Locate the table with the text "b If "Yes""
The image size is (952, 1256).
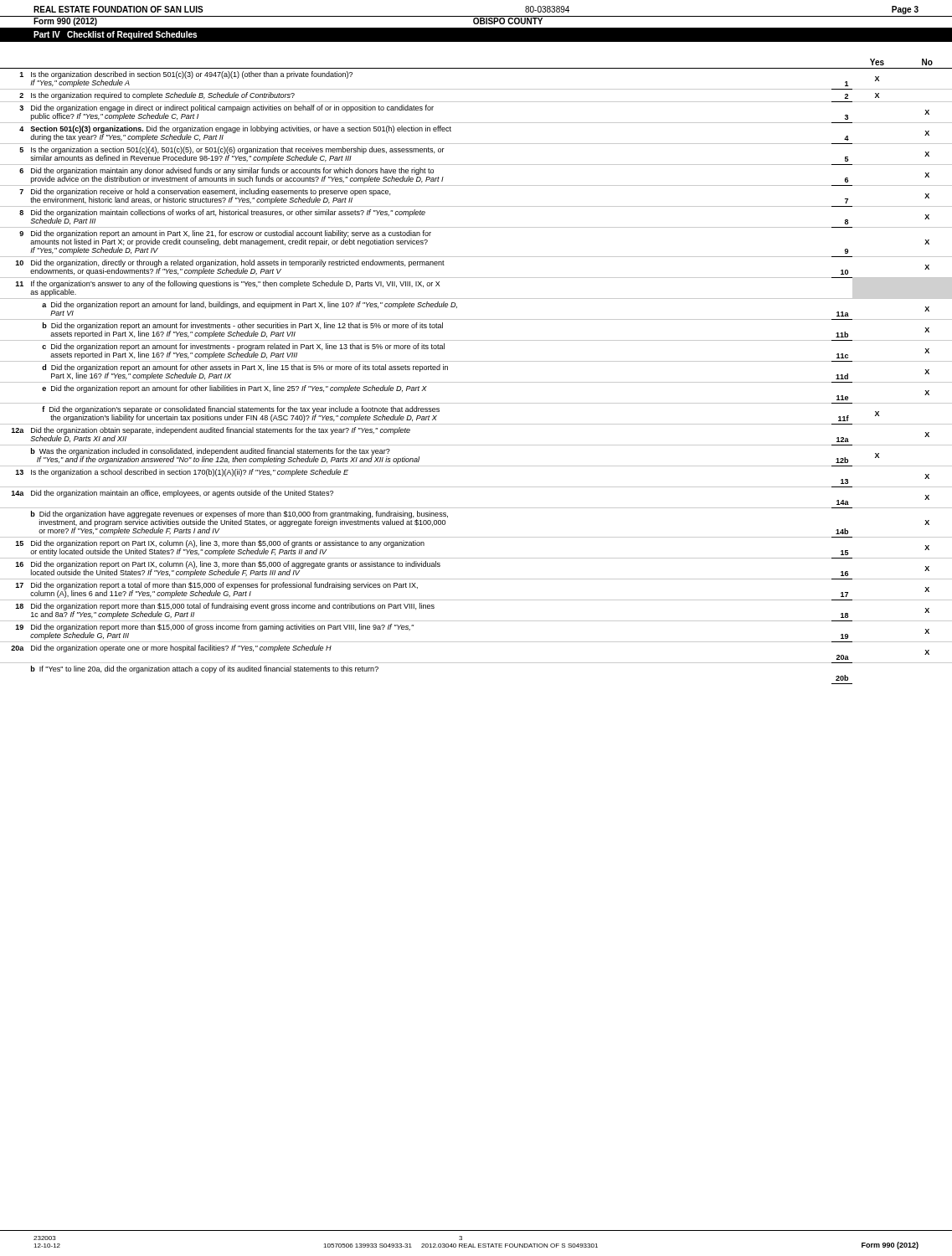pos(476,370)
